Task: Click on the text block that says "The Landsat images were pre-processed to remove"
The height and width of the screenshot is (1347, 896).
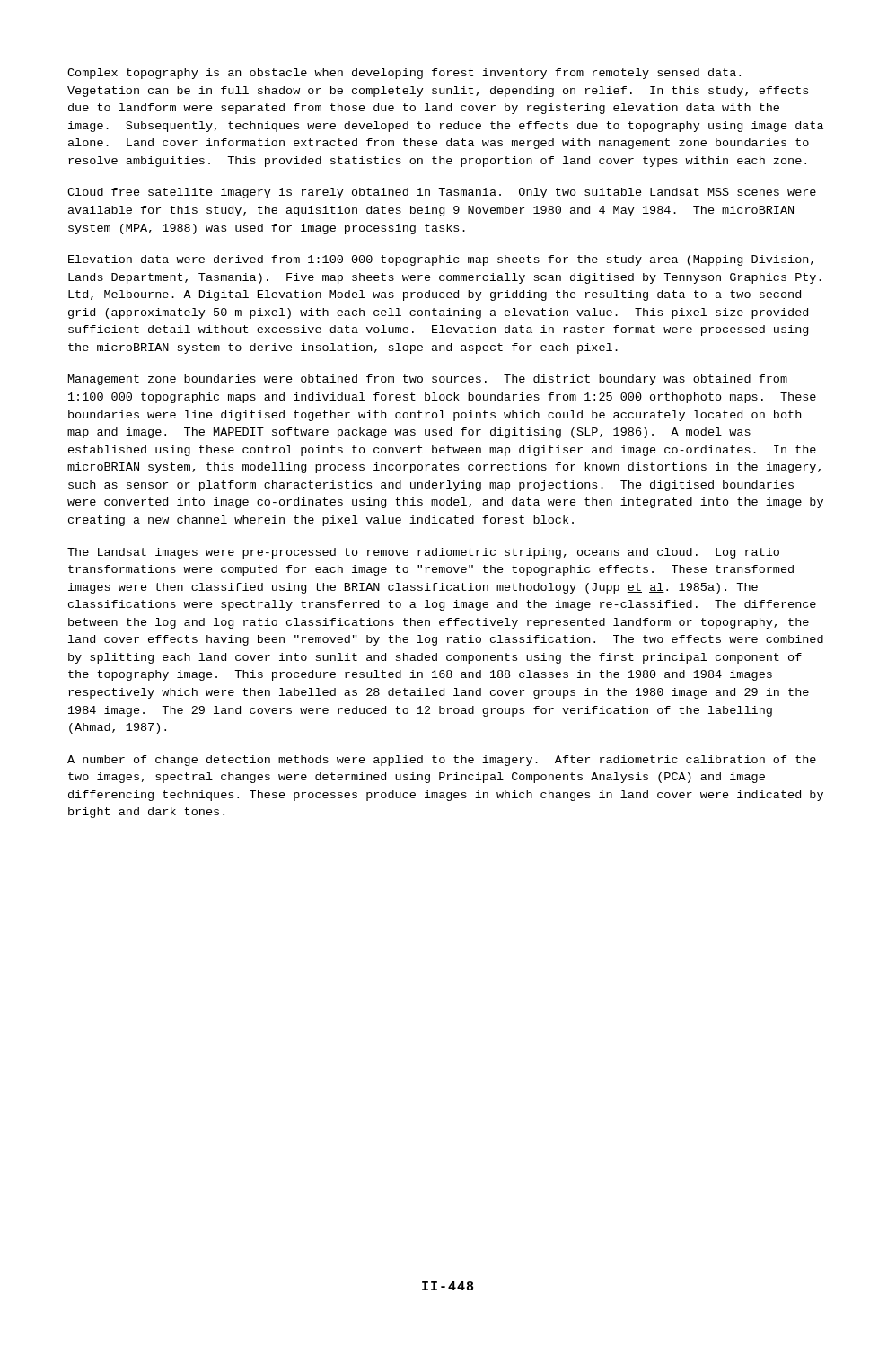Action: click(446, 640)
